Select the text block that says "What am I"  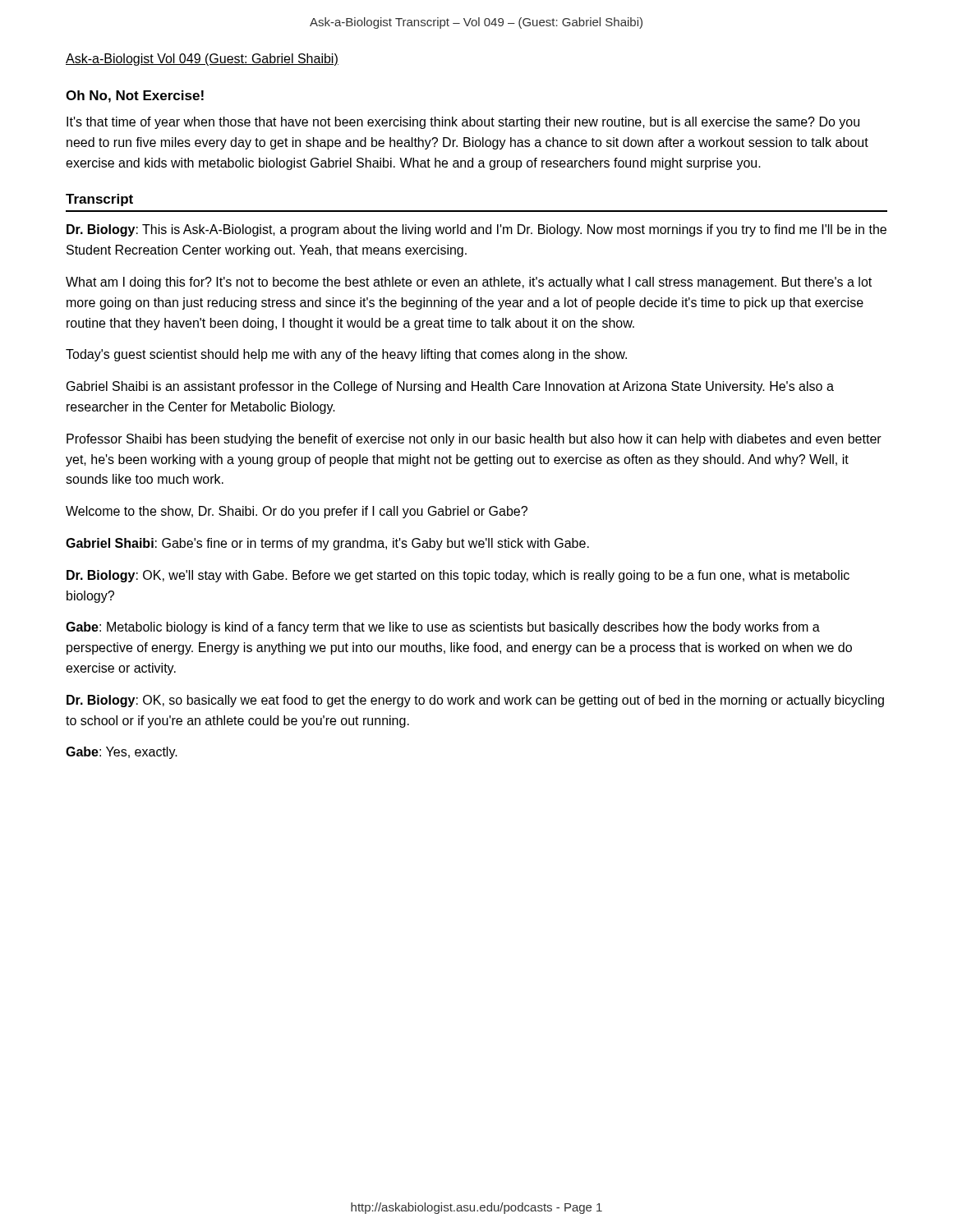(469, 302)
